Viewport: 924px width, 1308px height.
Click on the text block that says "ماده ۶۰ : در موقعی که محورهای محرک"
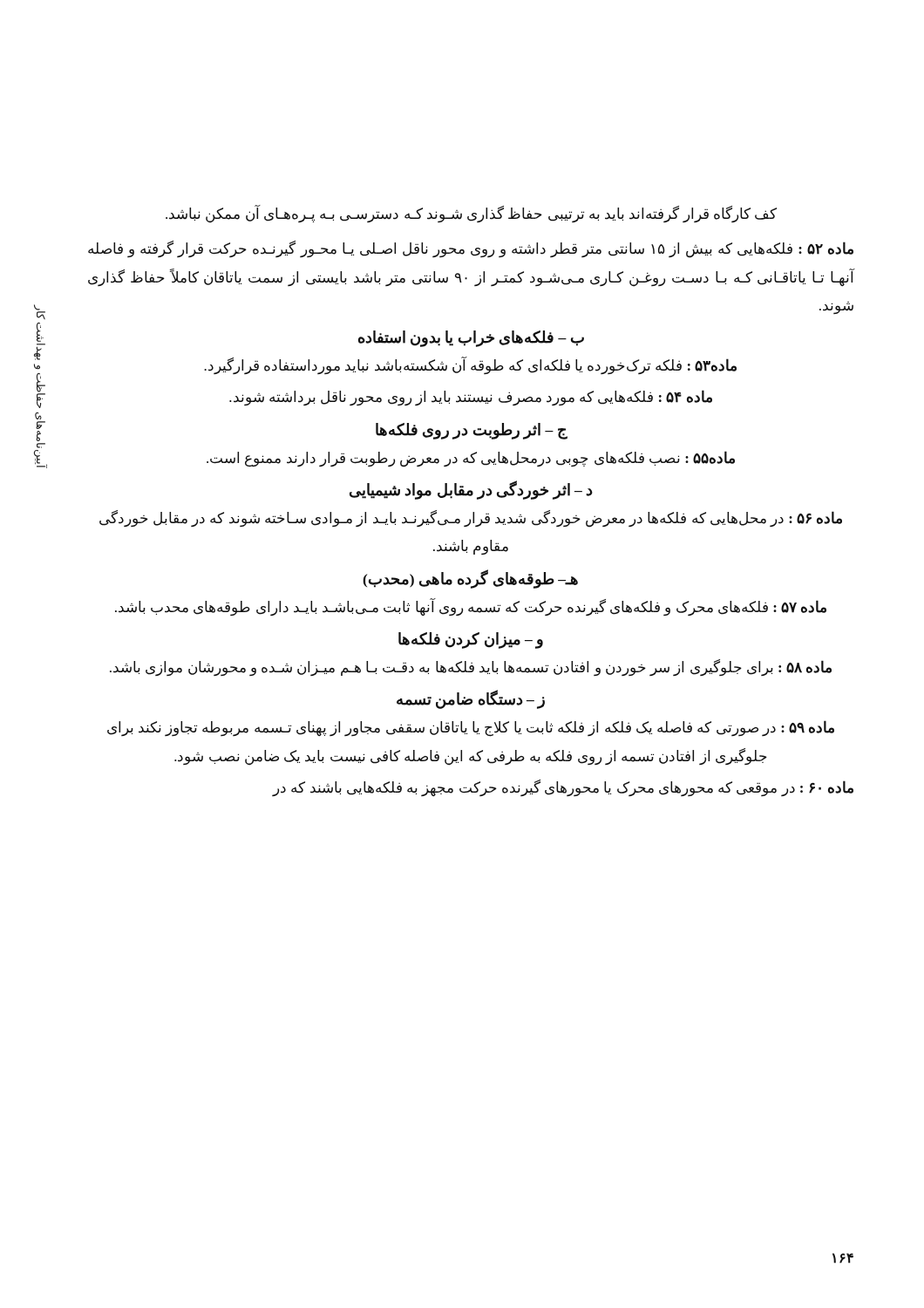[564, 788]
